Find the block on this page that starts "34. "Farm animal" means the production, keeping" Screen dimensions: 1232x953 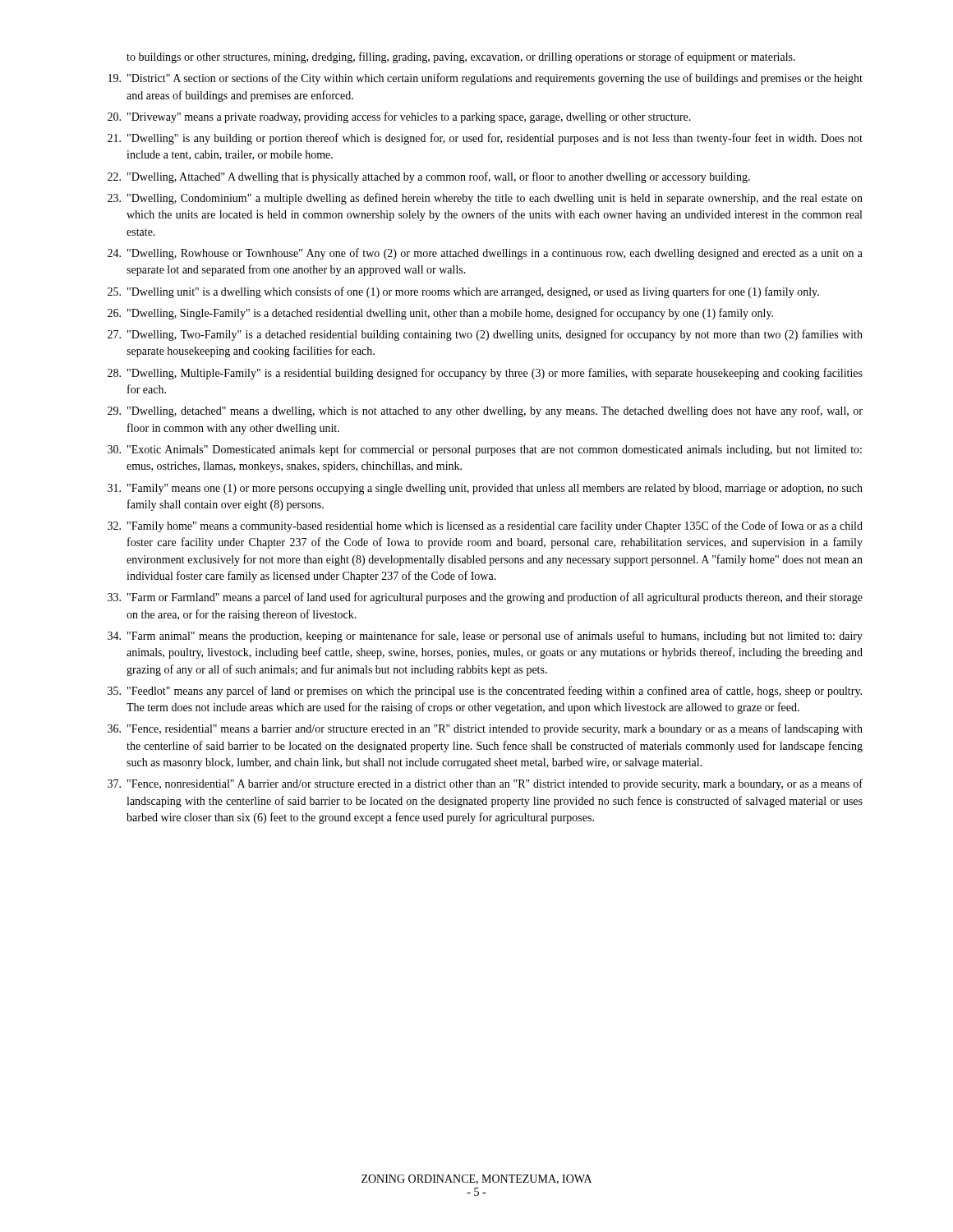(x=476, y=653)
